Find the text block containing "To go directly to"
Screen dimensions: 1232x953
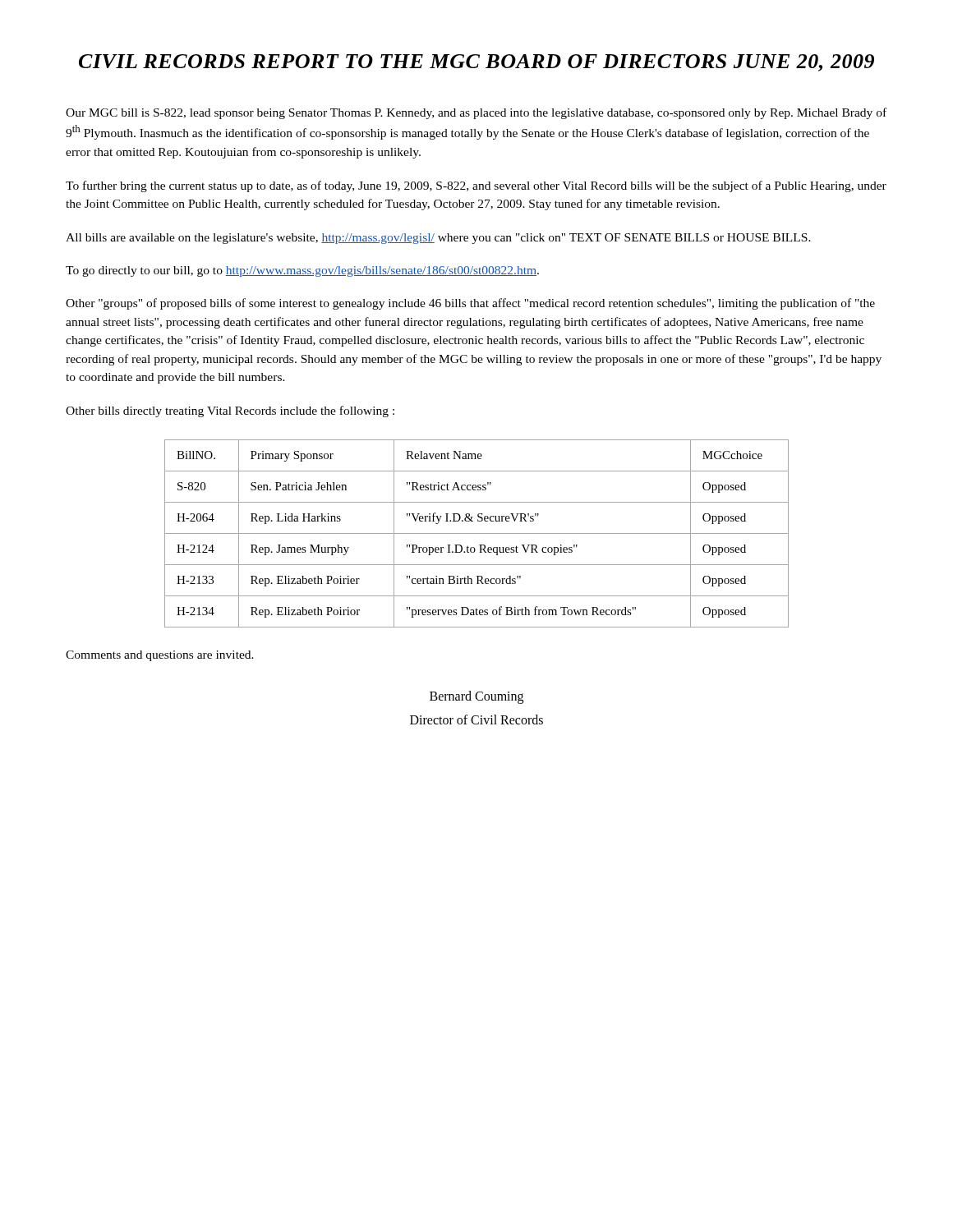[303, 270]
